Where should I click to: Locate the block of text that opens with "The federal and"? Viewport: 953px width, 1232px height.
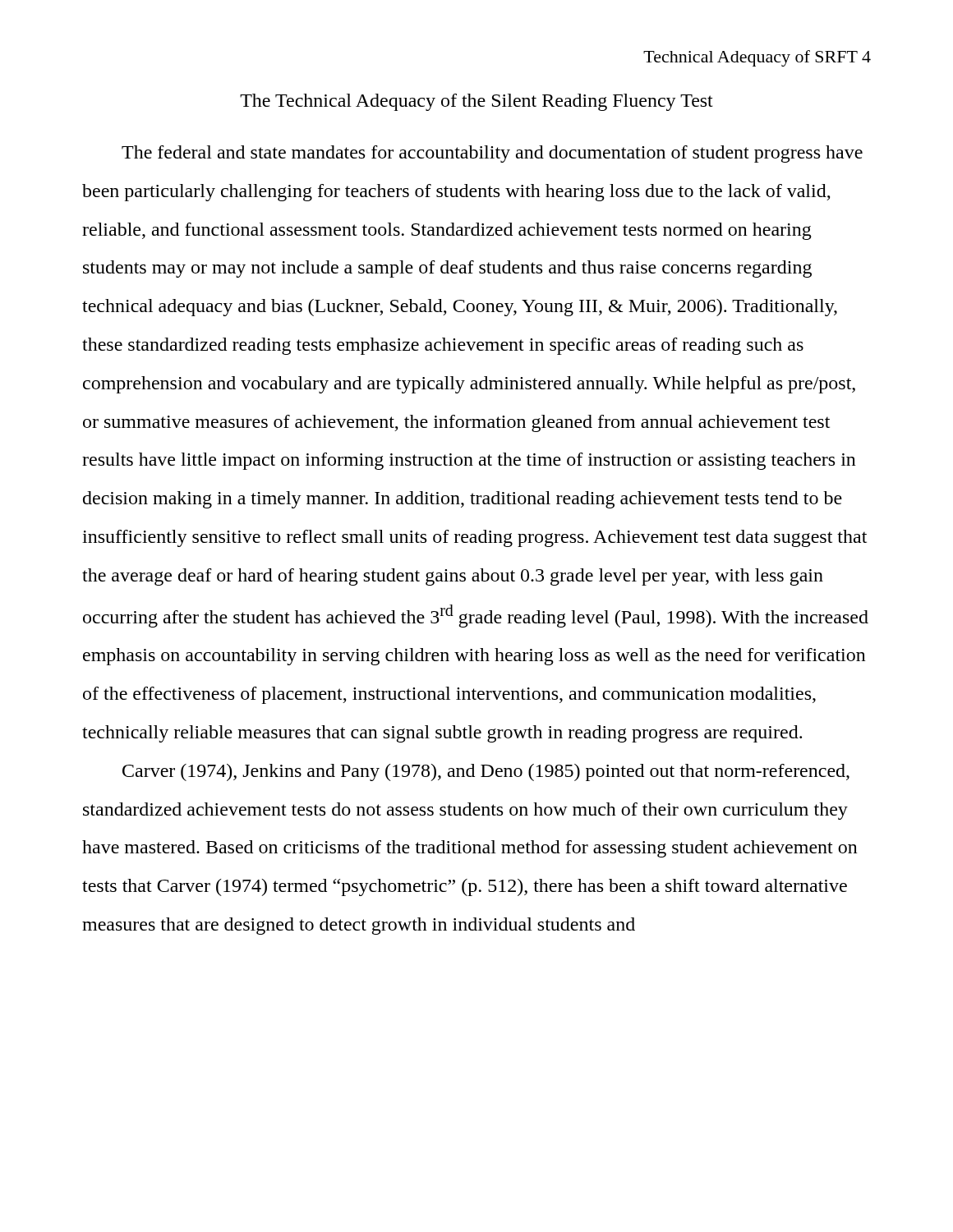tap(476, 538)
